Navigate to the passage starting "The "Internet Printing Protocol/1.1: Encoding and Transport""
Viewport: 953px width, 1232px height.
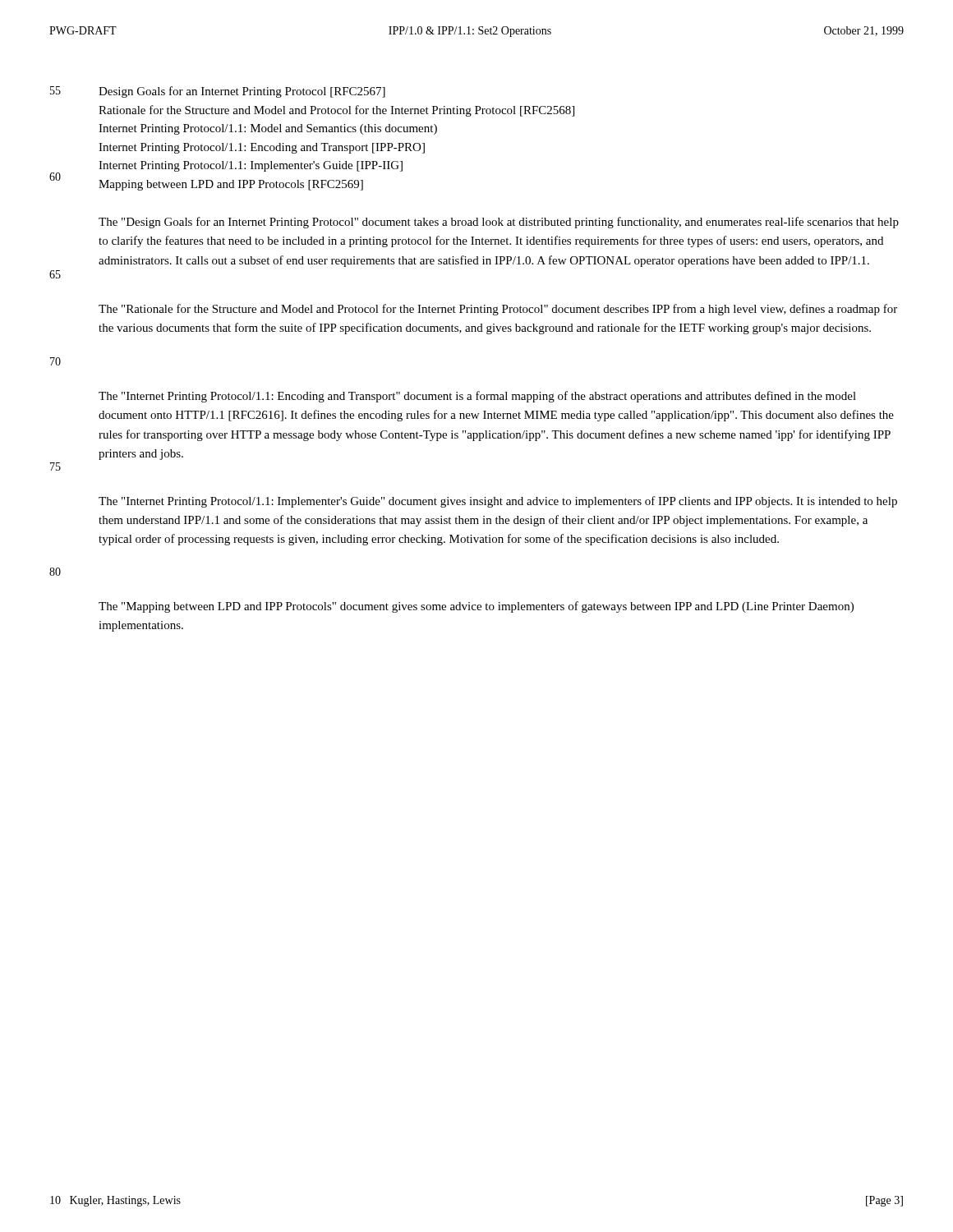click(496, 425)
